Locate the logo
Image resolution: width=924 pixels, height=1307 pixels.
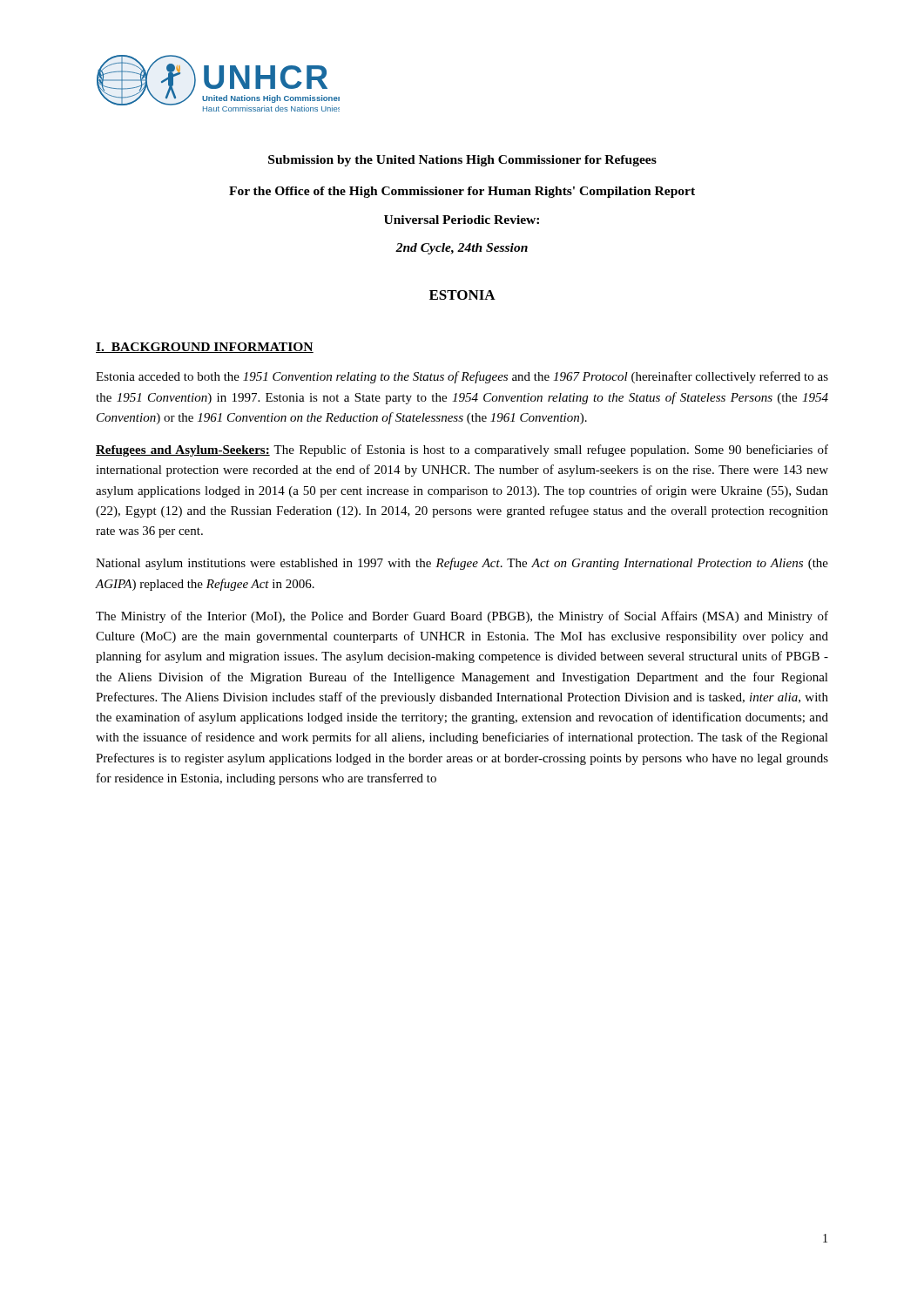(462, 84)
